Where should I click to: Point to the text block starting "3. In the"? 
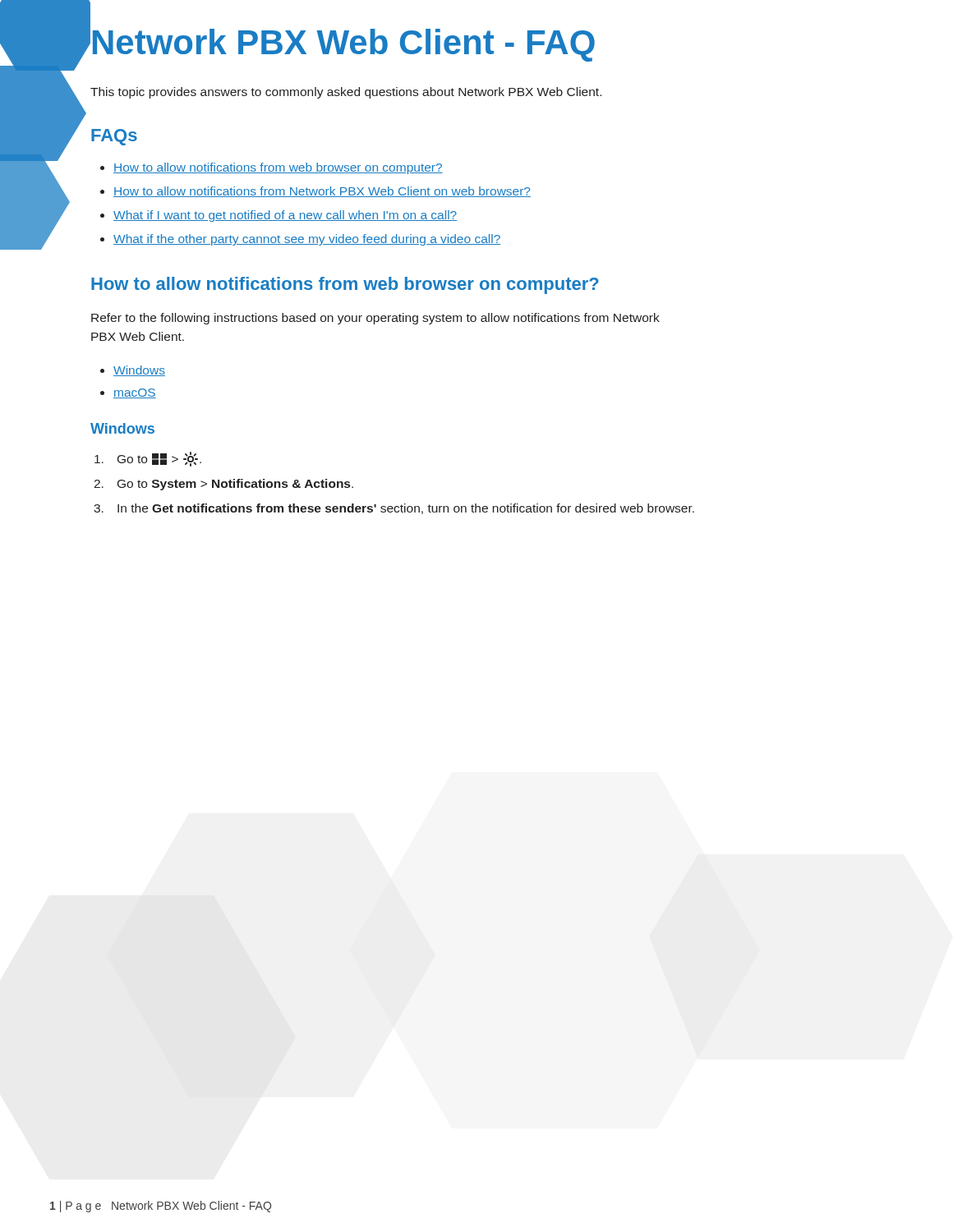click(394, 508)
